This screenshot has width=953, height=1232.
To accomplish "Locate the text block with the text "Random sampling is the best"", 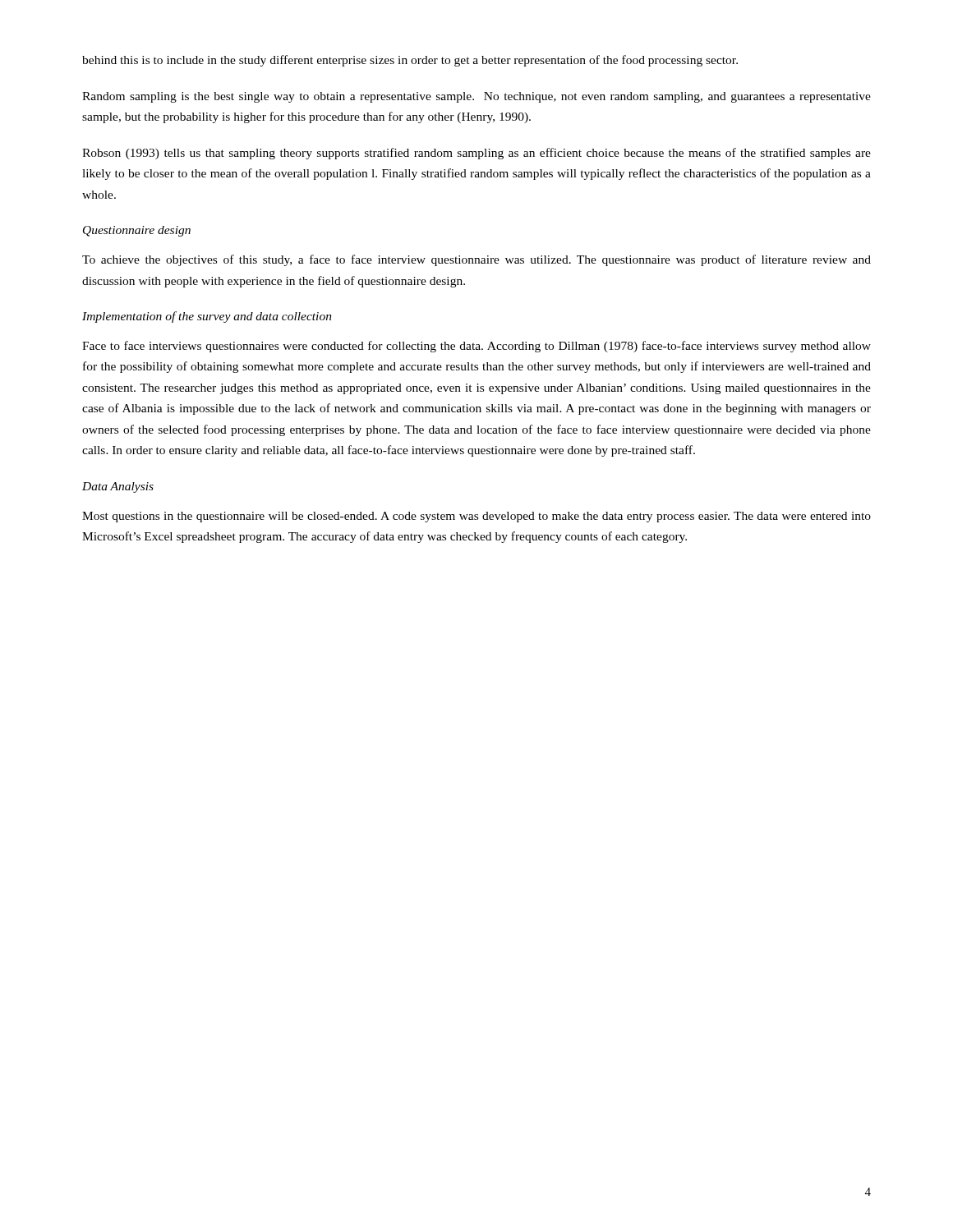I will 476,106.
